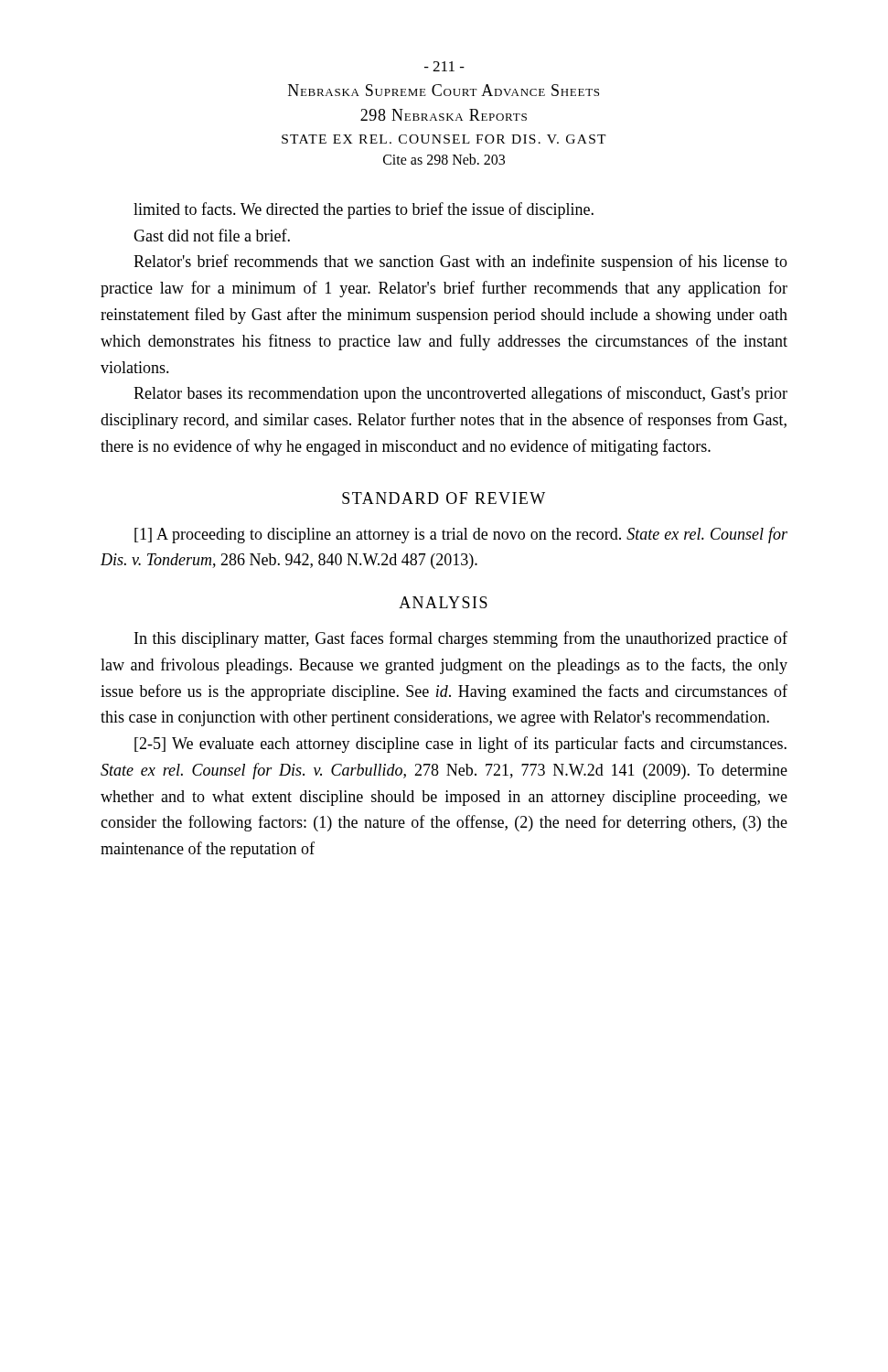Find "Standard of Review" on this page

444,498
